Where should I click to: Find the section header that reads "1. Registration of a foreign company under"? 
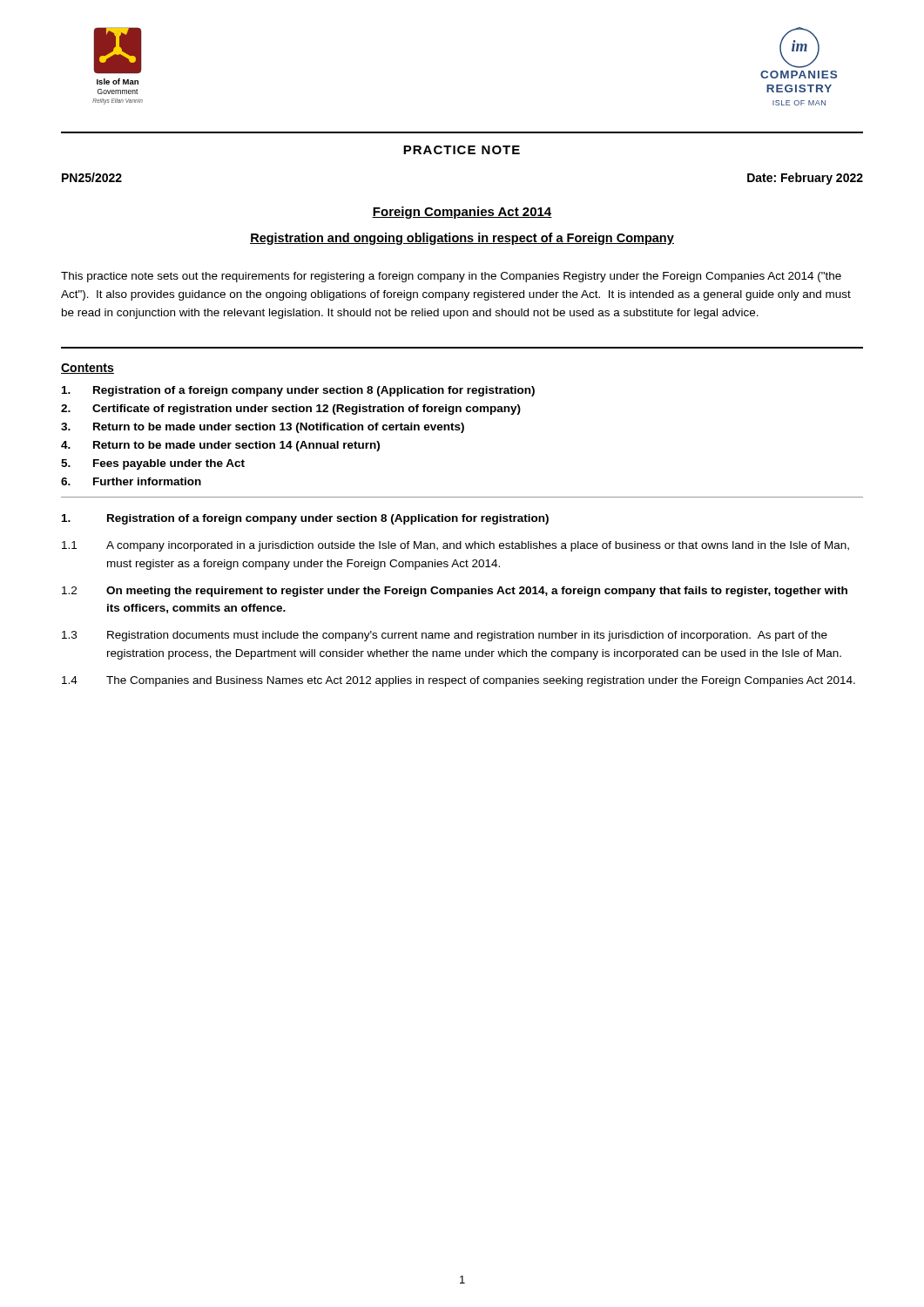462,519
